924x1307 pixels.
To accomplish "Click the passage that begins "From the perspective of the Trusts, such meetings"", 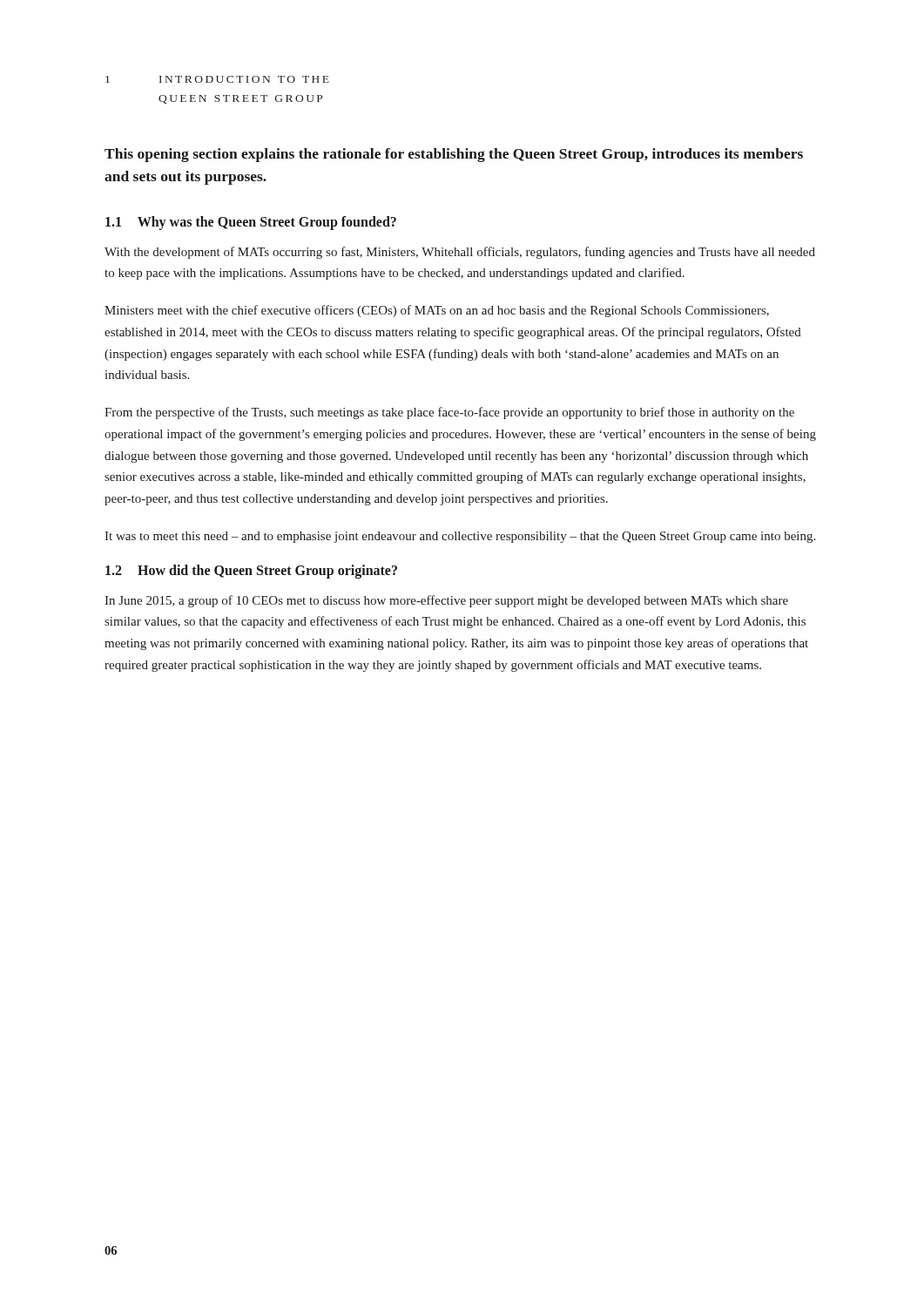I will click(460, 455).
